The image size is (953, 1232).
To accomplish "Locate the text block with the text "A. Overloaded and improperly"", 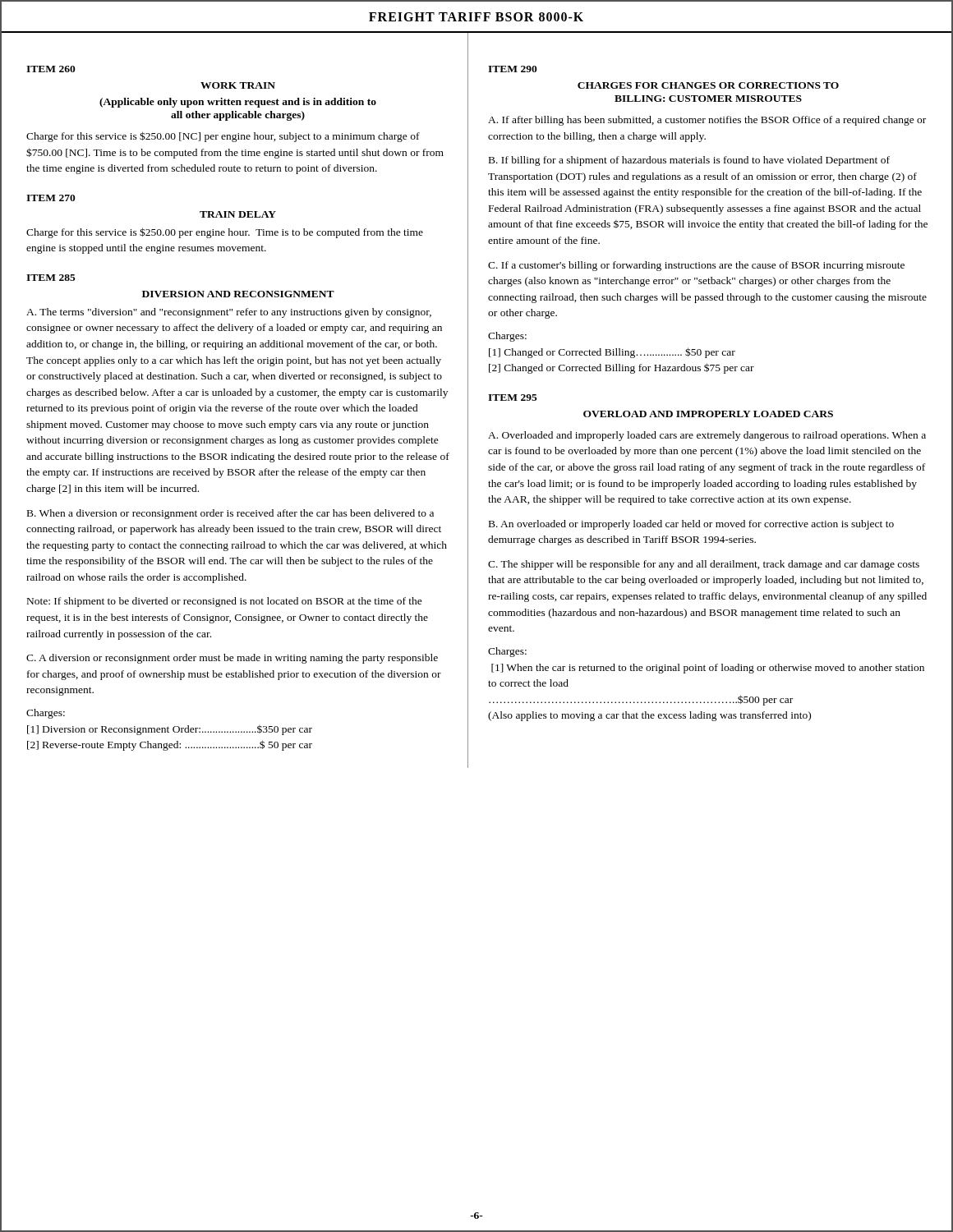I will click(707, 467).
